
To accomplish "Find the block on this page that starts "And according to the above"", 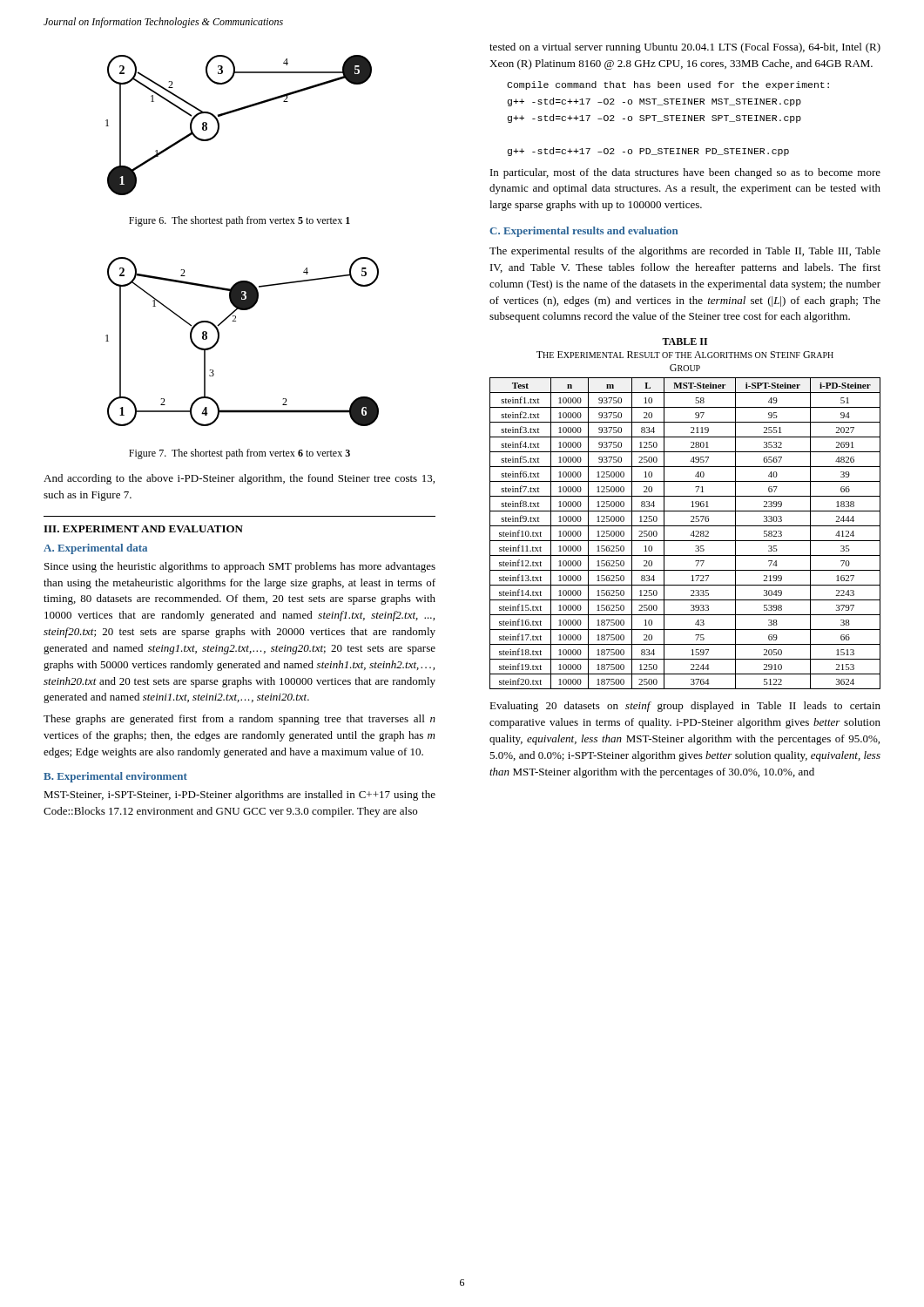I will point(240,486).
